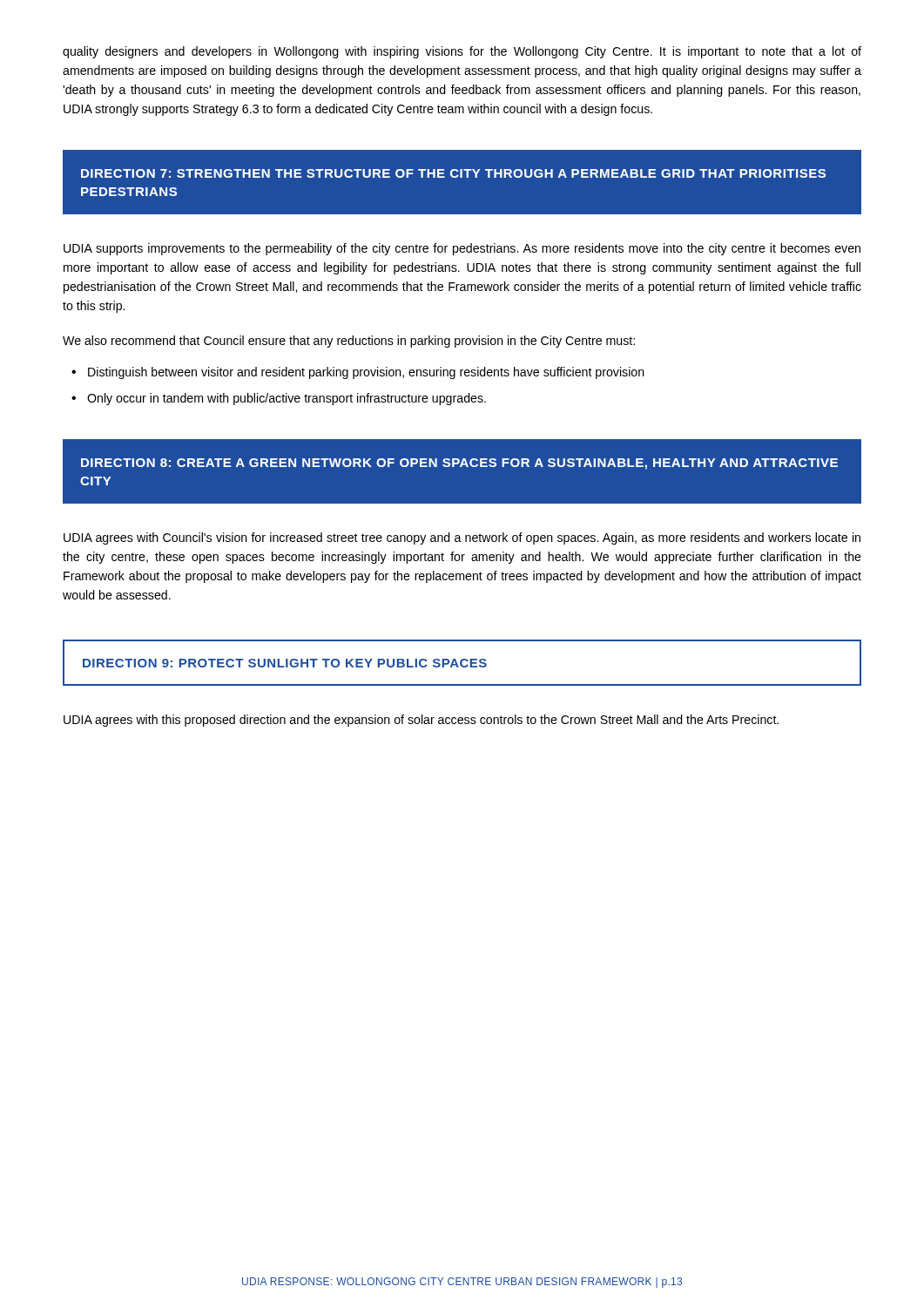
Task: Select the text block that reads "UDIA supports improvements to"
Action: (462, 277)
